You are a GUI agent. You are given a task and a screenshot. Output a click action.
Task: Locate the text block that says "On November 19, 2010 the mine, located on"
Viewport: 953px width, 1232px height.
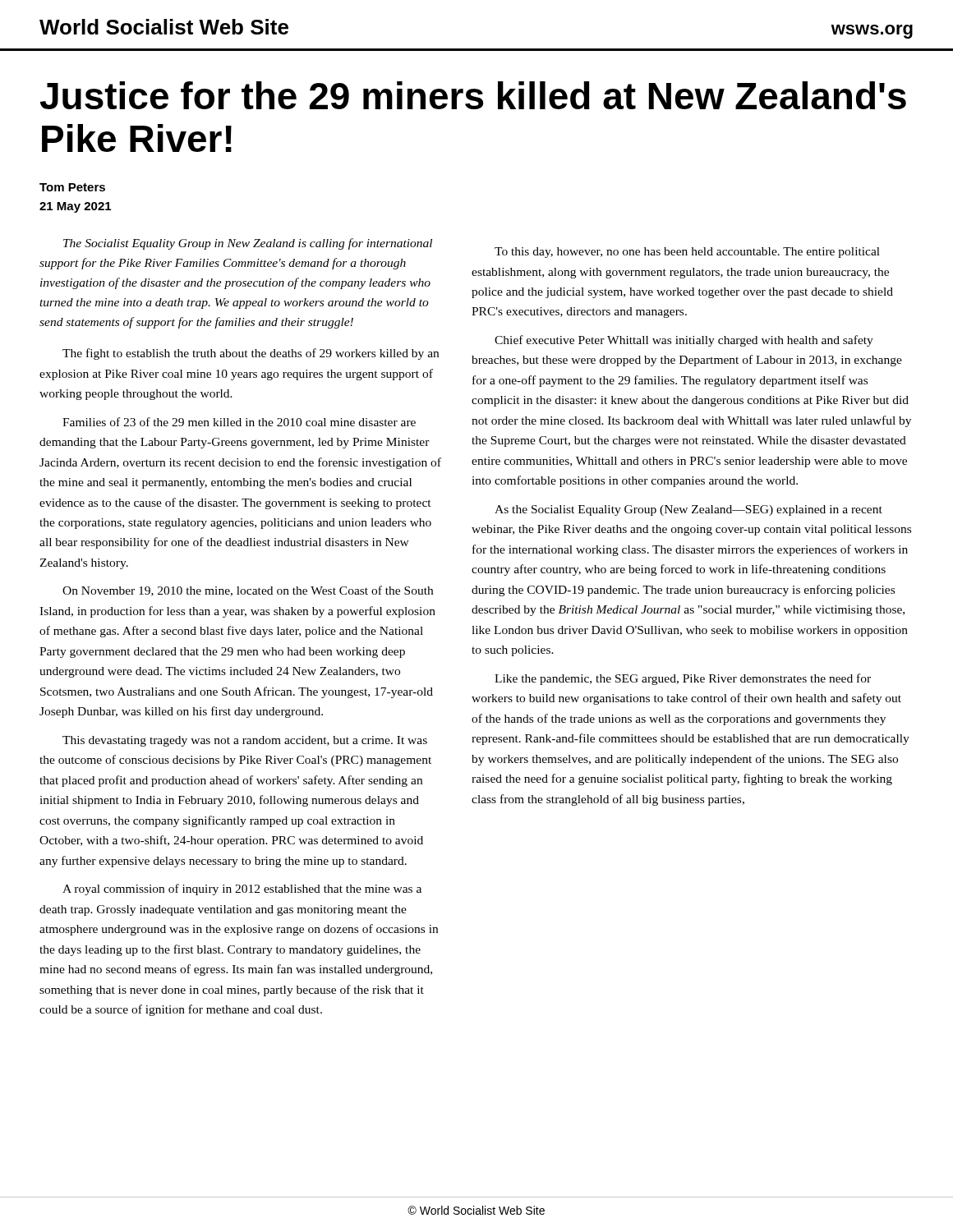point(241,651)
